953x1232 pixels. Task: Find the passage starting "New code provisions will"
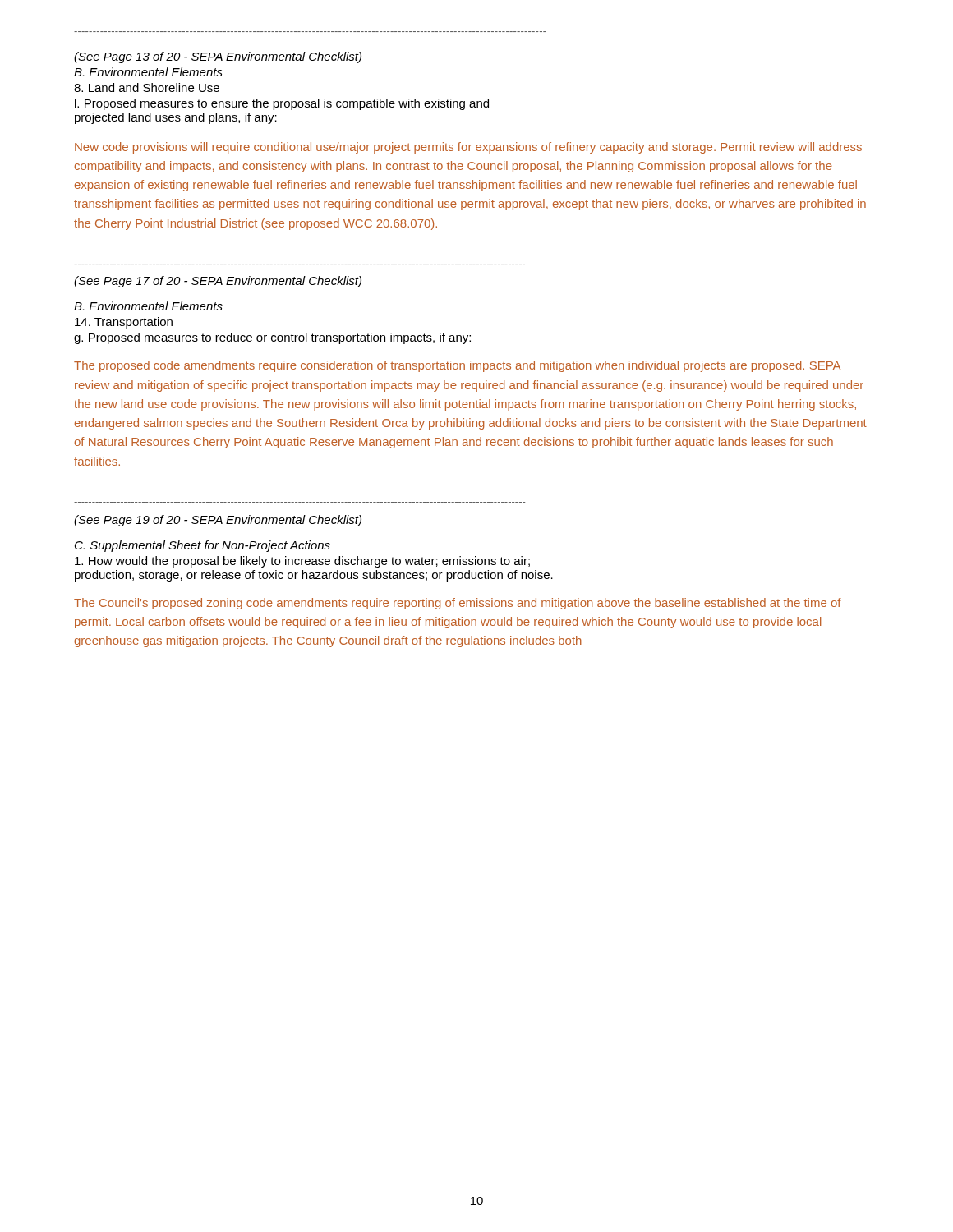click(x=470, y=184)
